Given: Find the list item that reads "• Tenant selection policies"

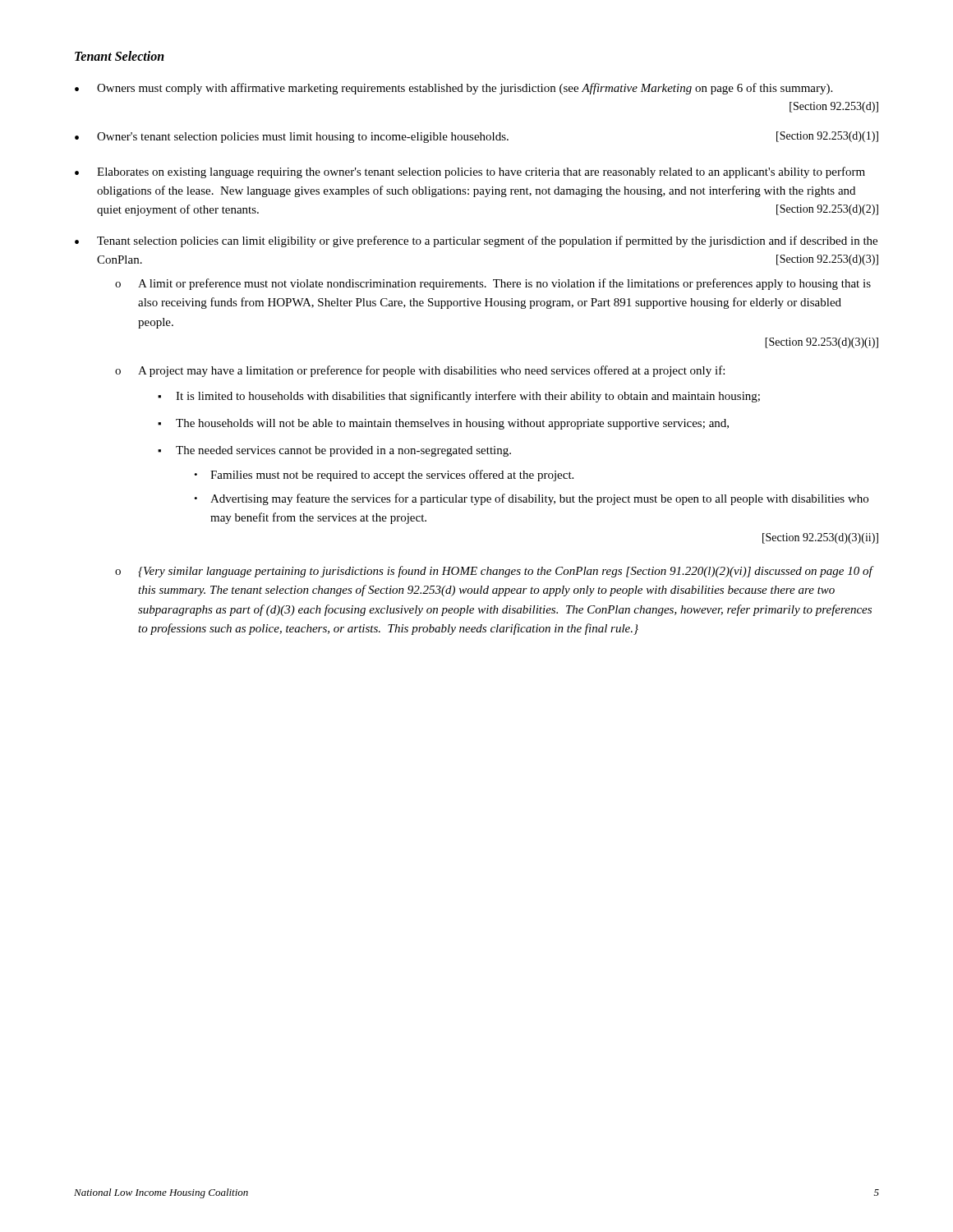Looking at the screenshot, I should pos(476,250).
